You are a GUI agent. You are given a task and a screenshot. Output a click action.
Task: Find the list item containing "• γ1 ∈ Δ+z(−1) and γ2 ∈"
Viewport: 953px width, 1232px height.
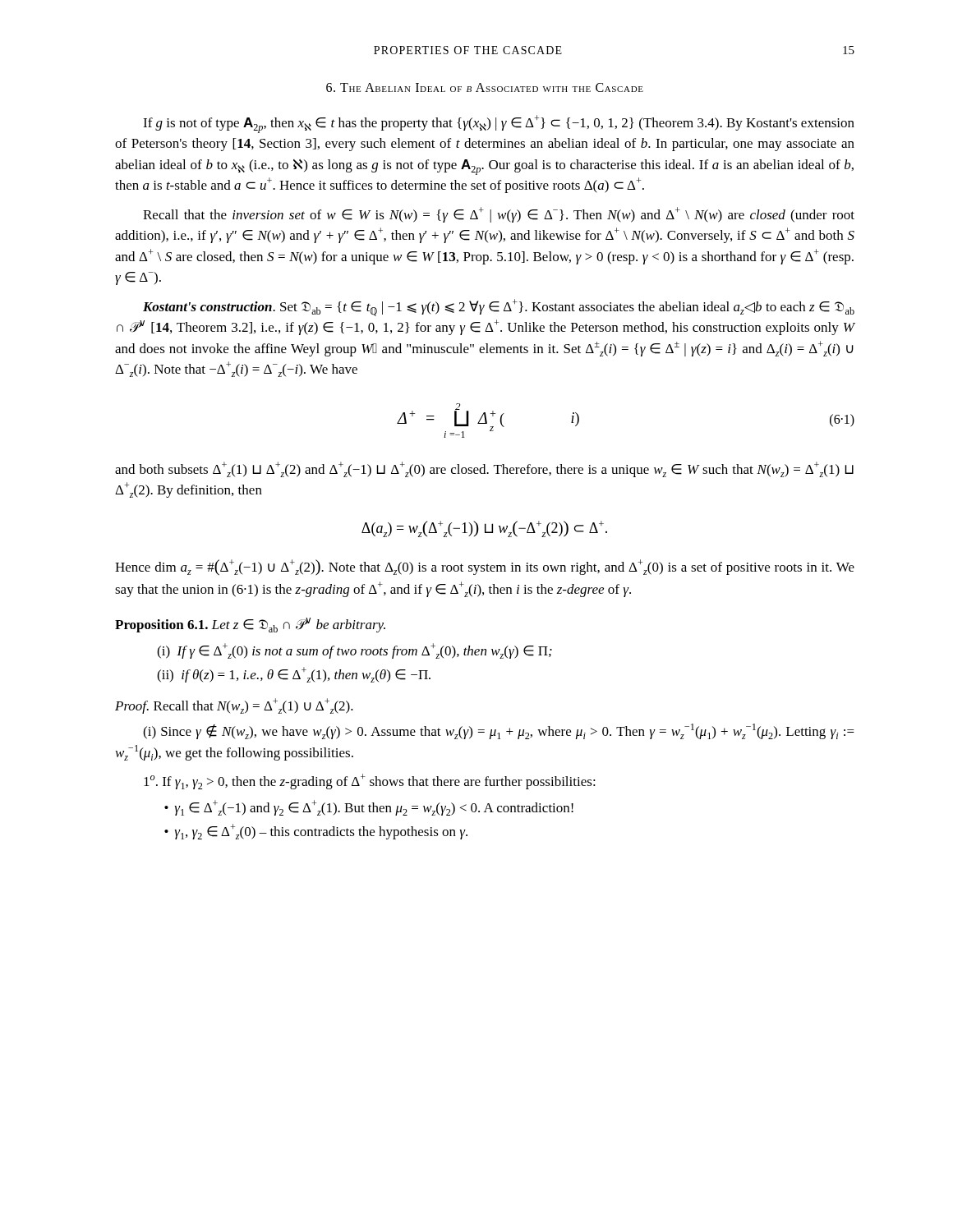[x=369, y=808]
